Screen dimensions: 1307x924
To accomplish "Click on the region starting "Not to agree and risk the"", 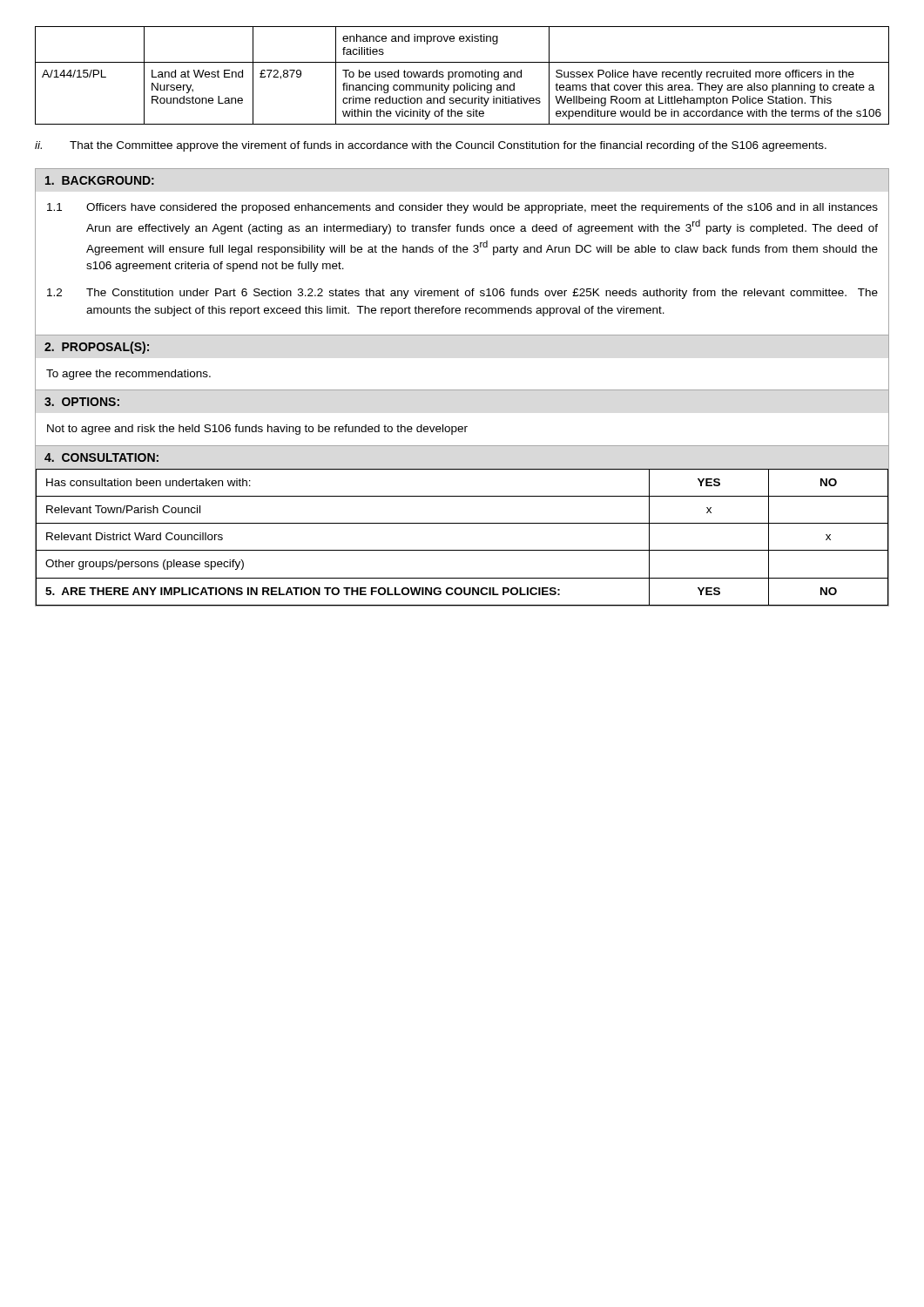I will [x=257, y=429].
